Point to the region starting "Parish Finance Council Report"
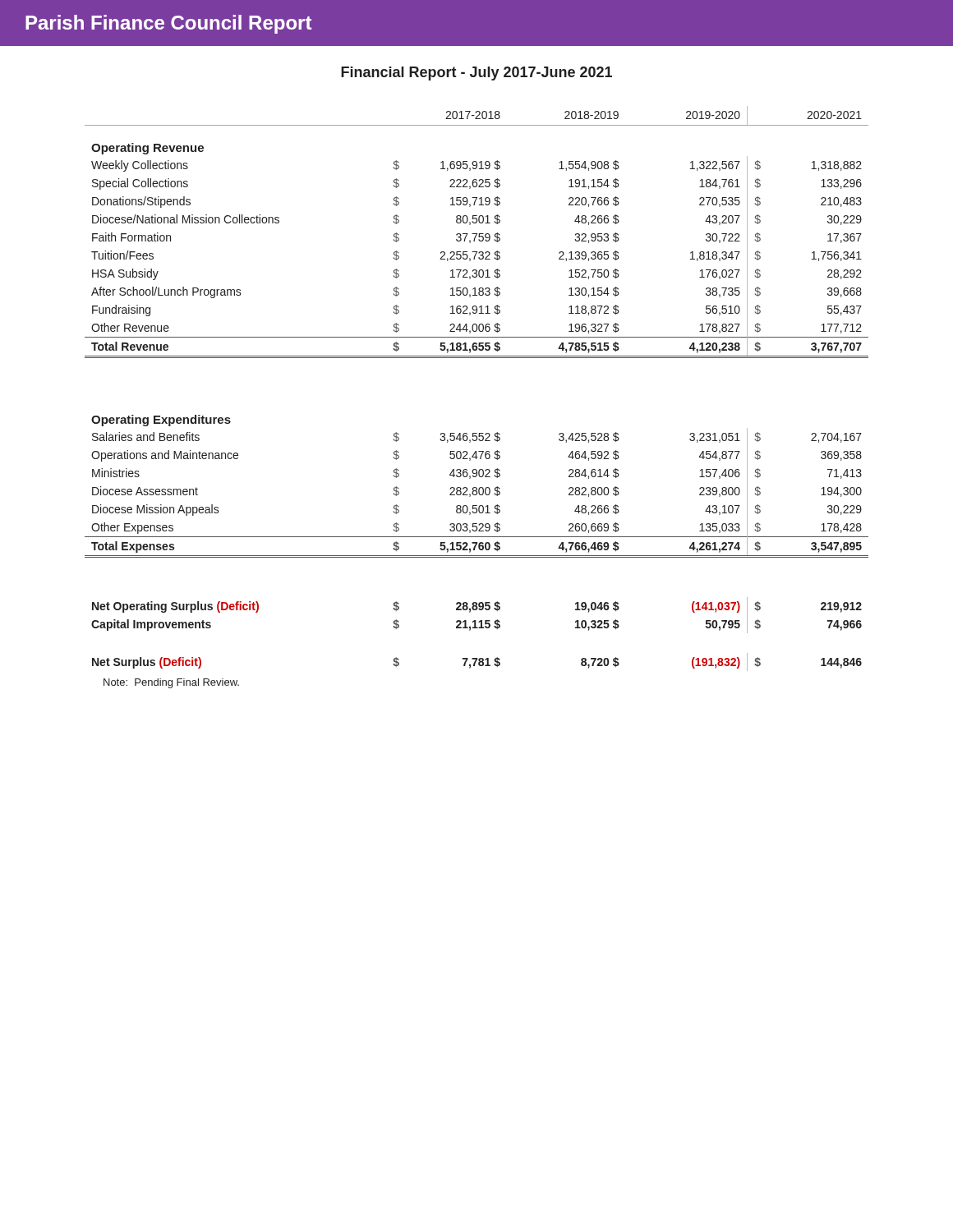The image size is (953, 1232). click(168, 24)
